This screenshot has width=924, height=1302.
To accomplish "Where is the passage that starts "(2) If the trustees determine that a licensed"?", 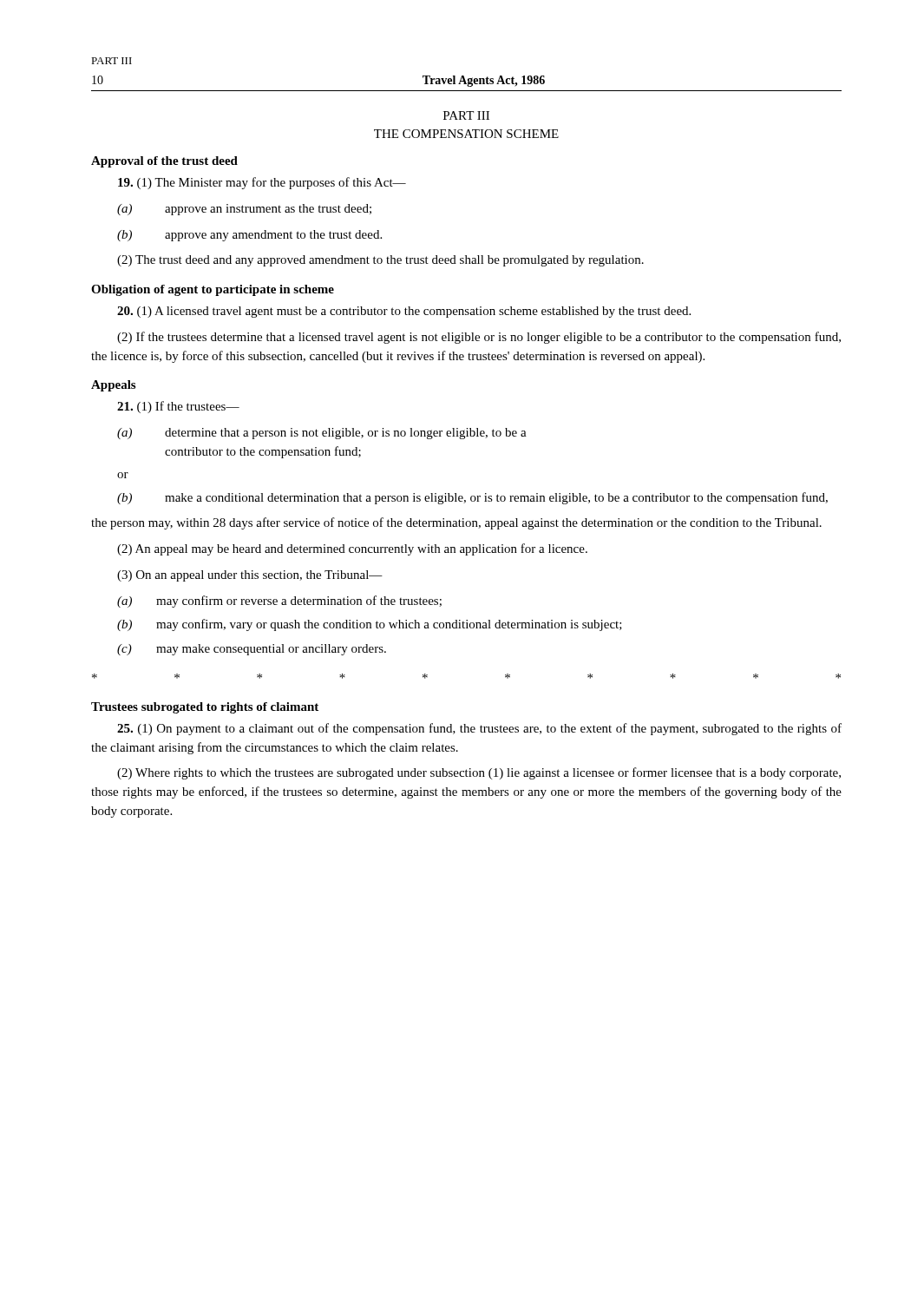I will point(466,346).
